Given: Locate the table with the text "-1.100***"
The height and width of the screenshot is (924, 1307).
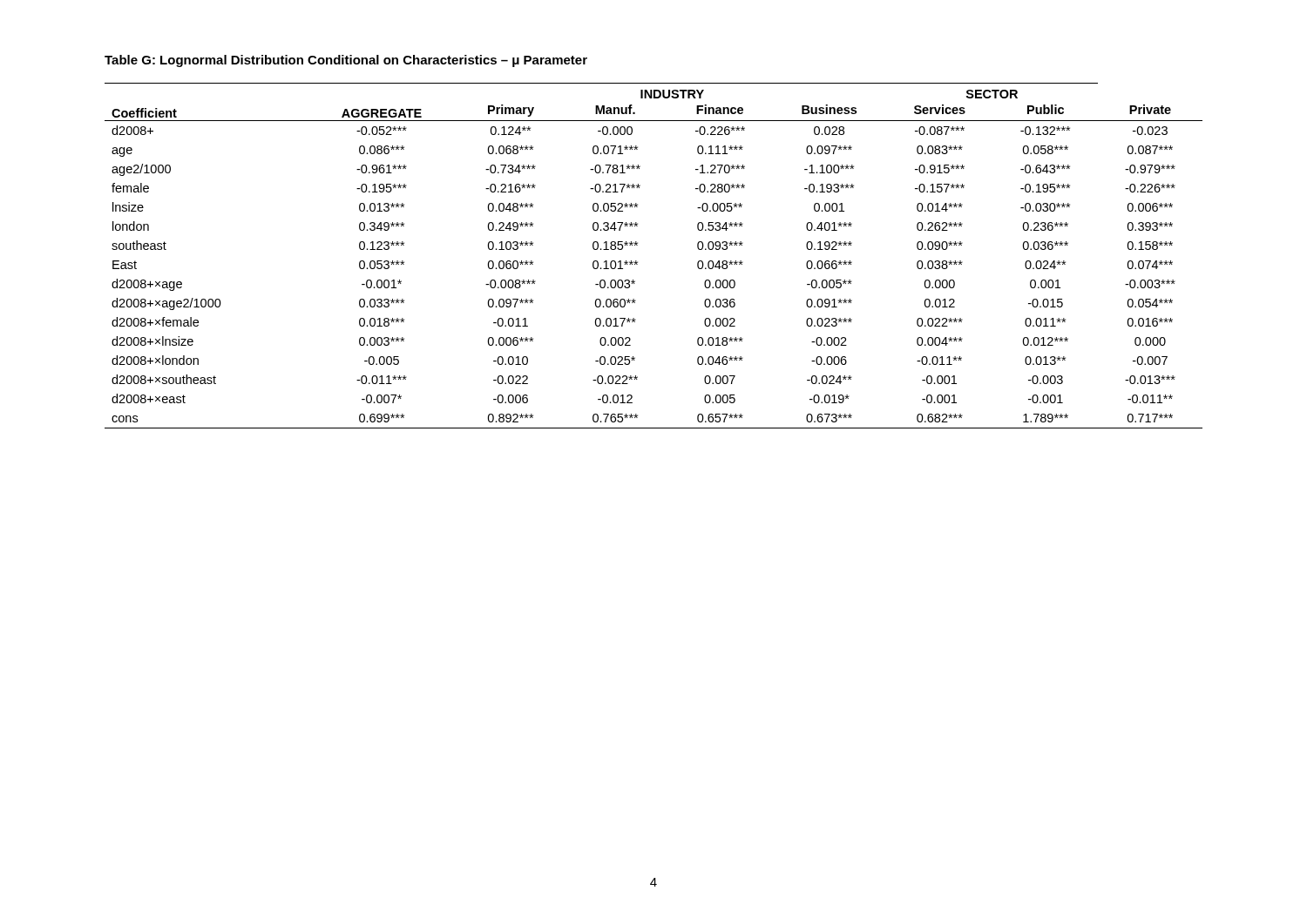Looking at the screenshot, I should point(654,256).
